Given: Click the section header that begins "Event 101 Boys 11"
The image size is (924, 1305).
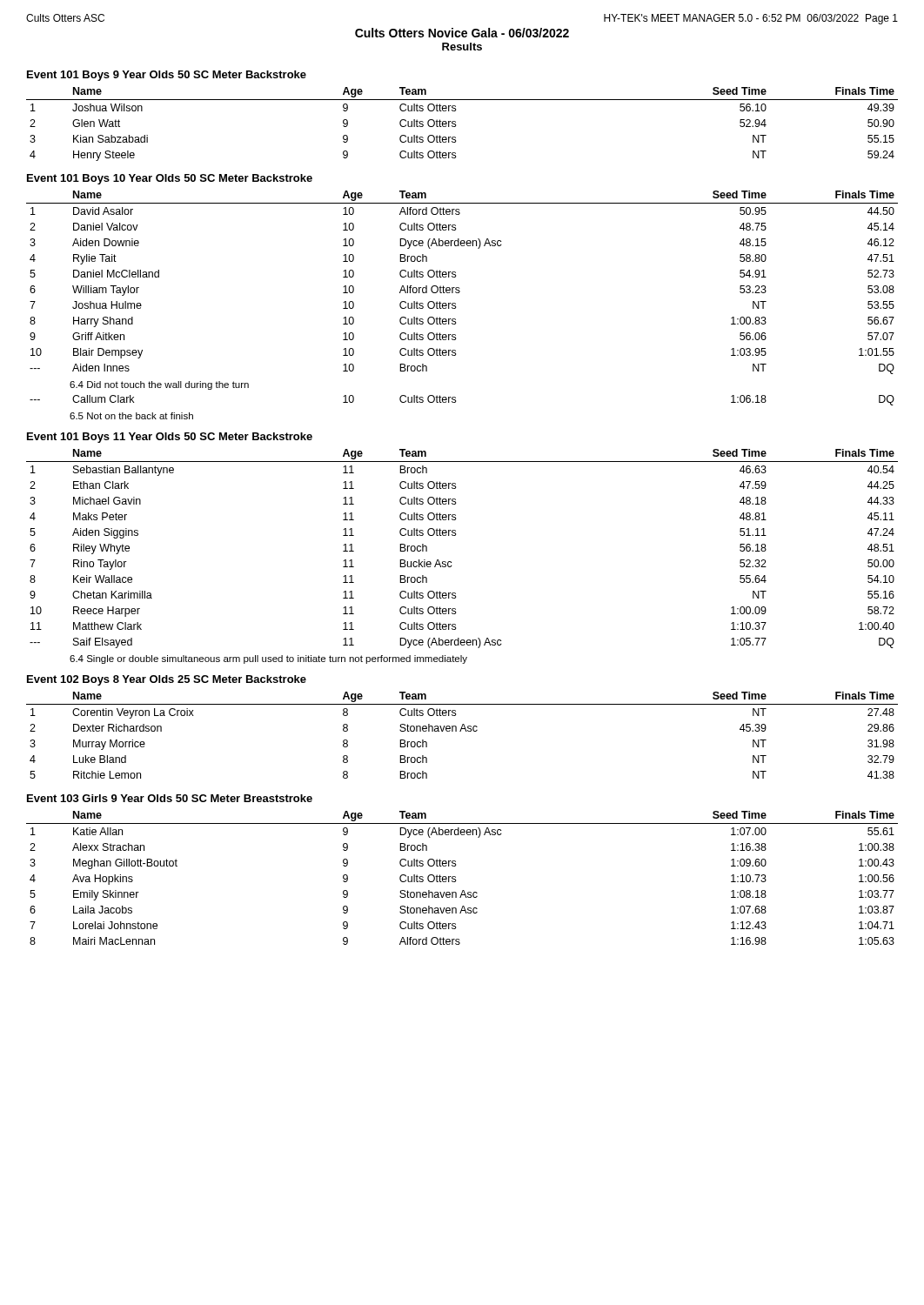Looking at the screenshot, I should coord(169,436).
